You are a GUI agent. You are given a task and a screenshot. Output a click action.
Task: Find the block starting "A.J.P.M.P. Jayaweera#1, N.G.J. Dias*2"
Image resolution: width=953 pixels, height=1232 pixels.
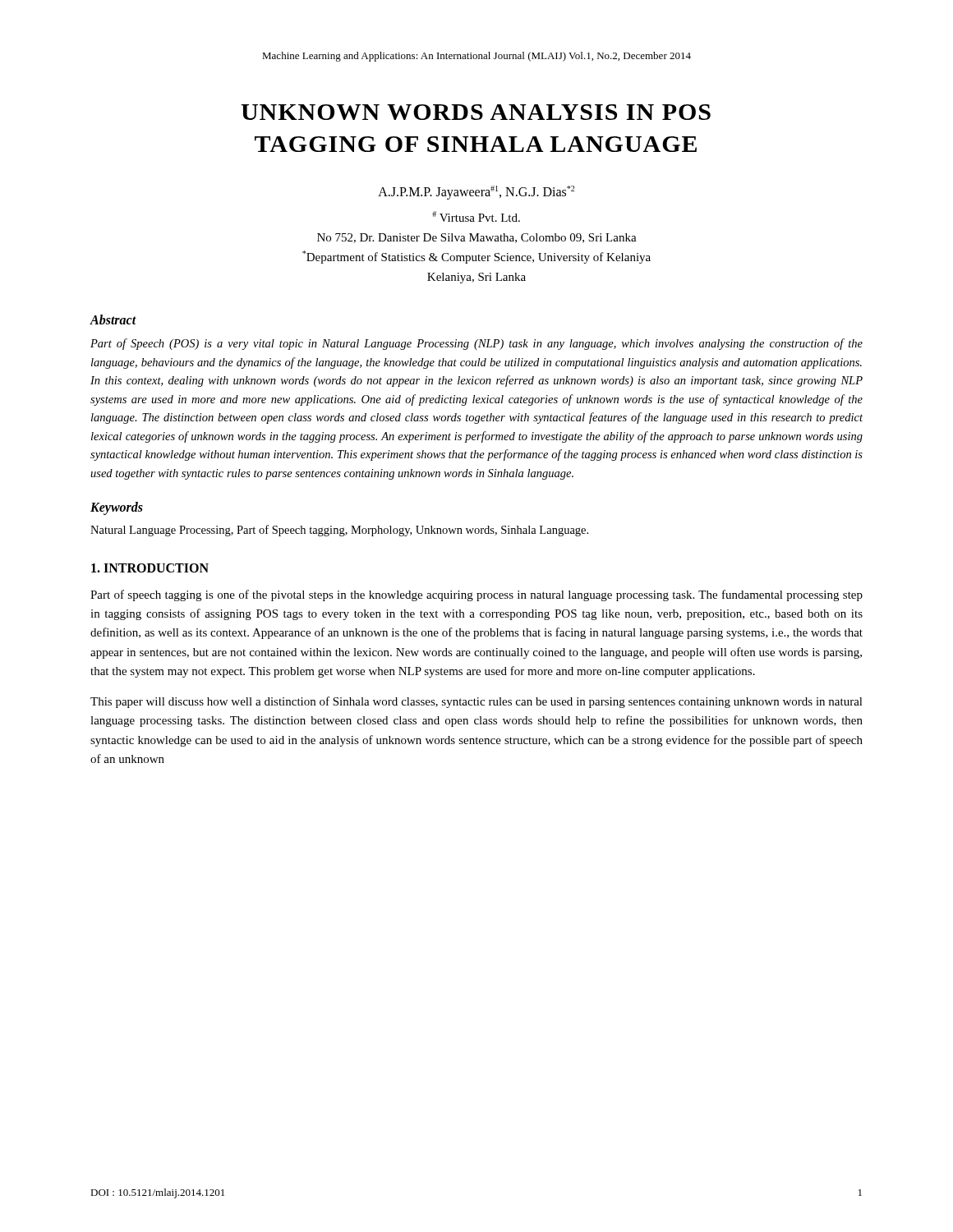tap(476, 192)
